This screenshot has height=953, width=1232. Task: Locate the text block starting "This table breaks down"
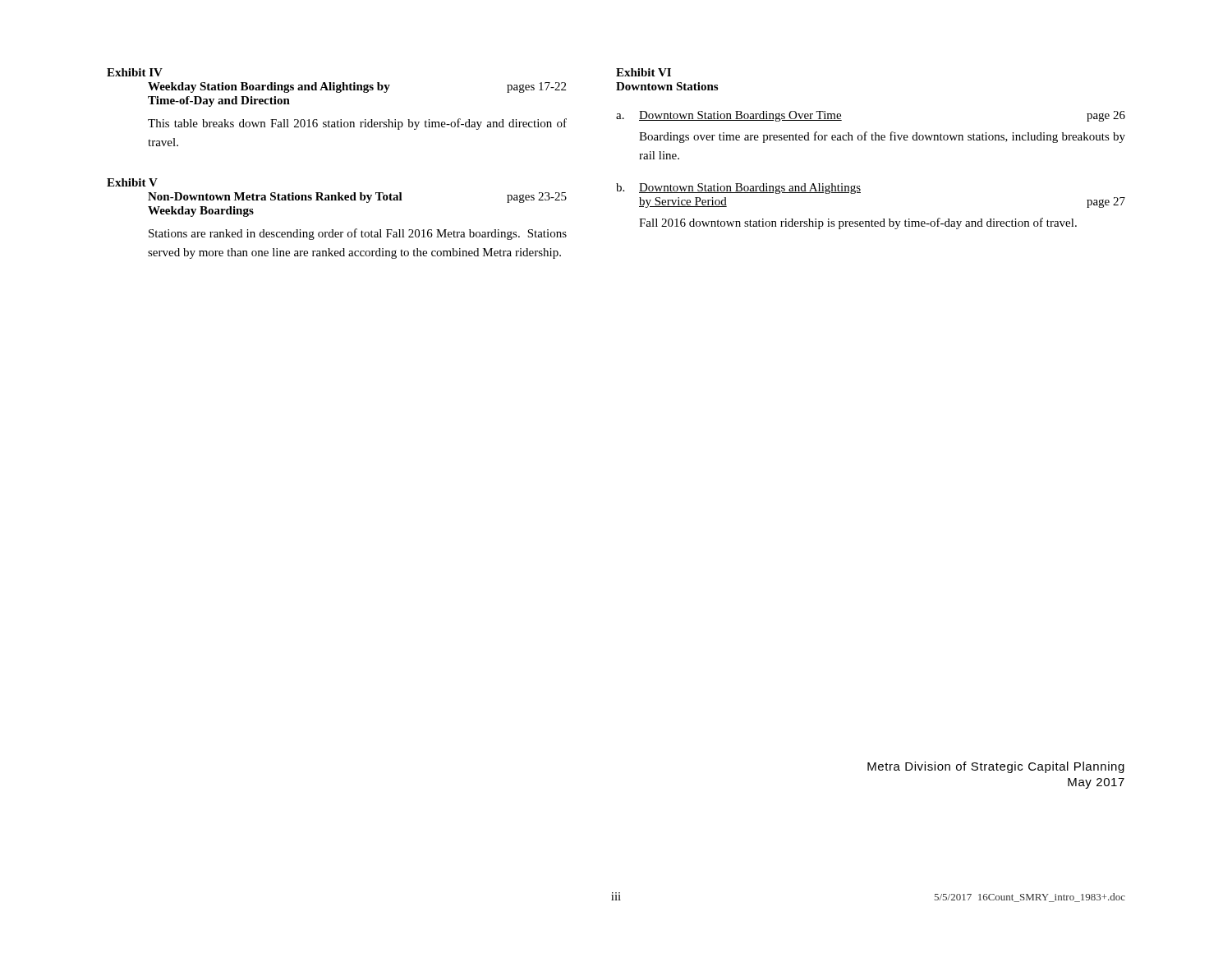(357, 132)
